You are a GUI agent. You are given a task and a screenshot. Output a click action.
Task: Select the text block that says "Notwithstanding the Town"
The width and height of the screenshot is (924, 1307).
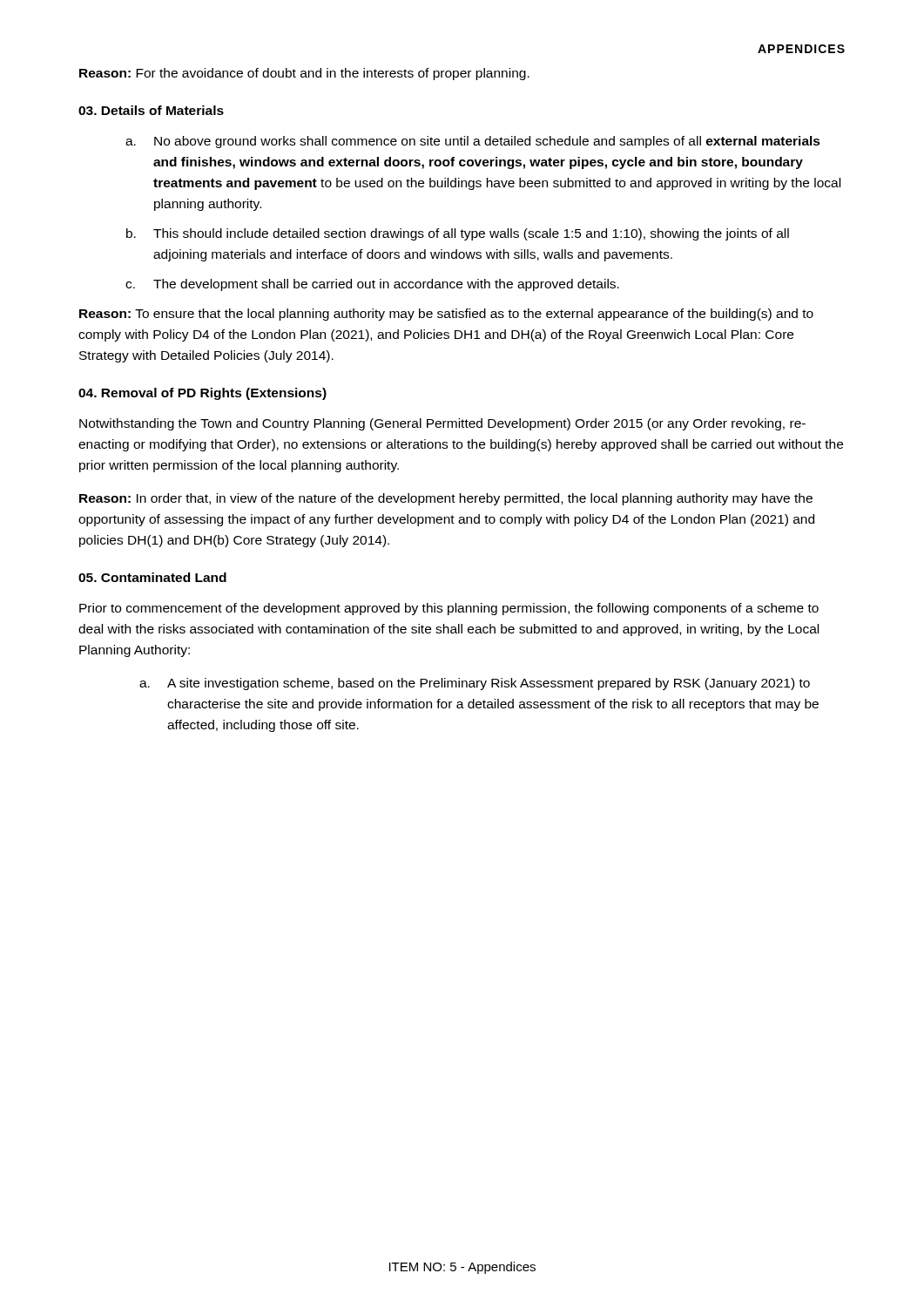click(x=461, y=444)
